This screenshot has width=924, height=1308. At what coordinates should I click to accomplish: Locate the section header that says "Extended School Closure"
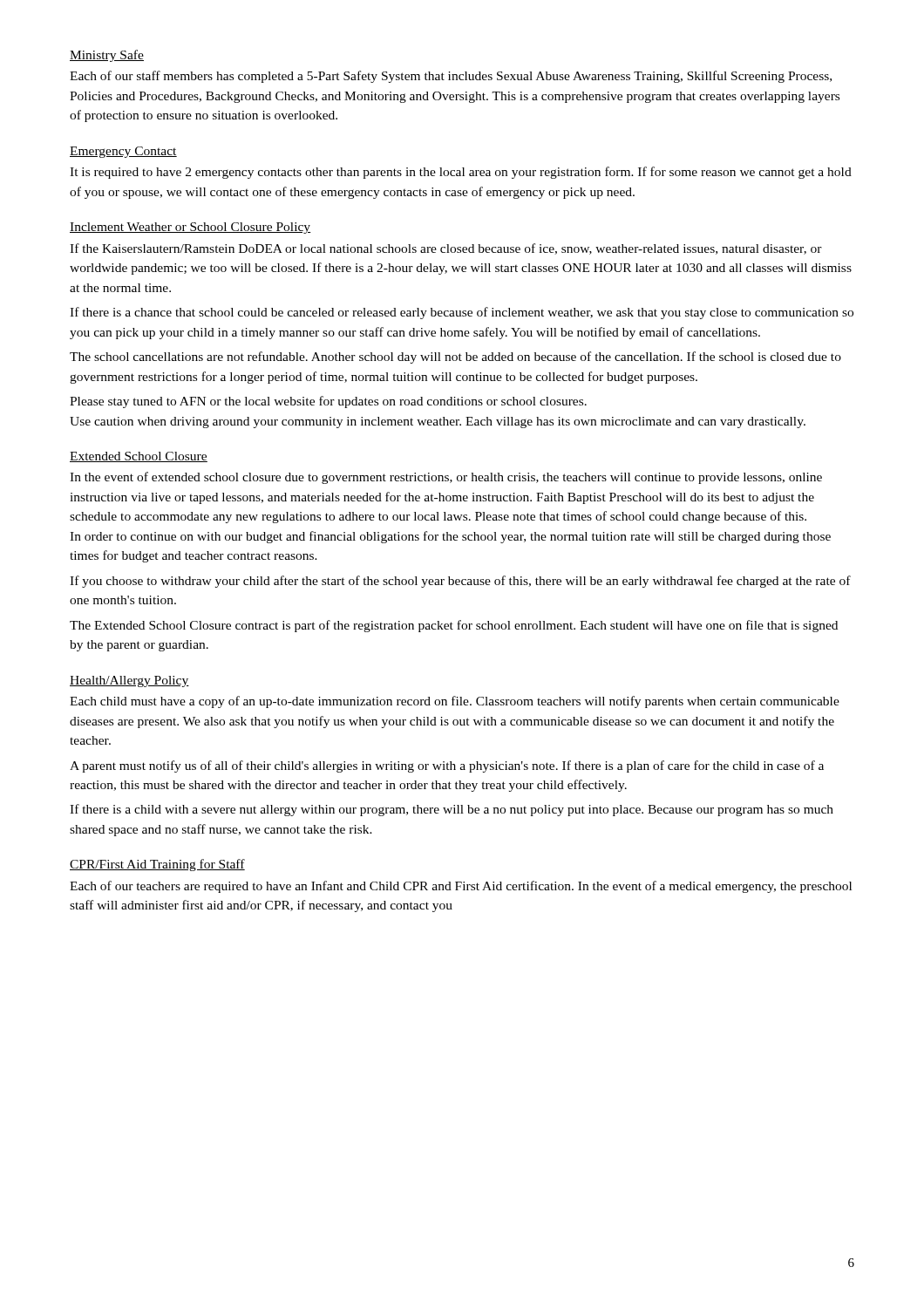pyautogui.click(x=138, y=456)
